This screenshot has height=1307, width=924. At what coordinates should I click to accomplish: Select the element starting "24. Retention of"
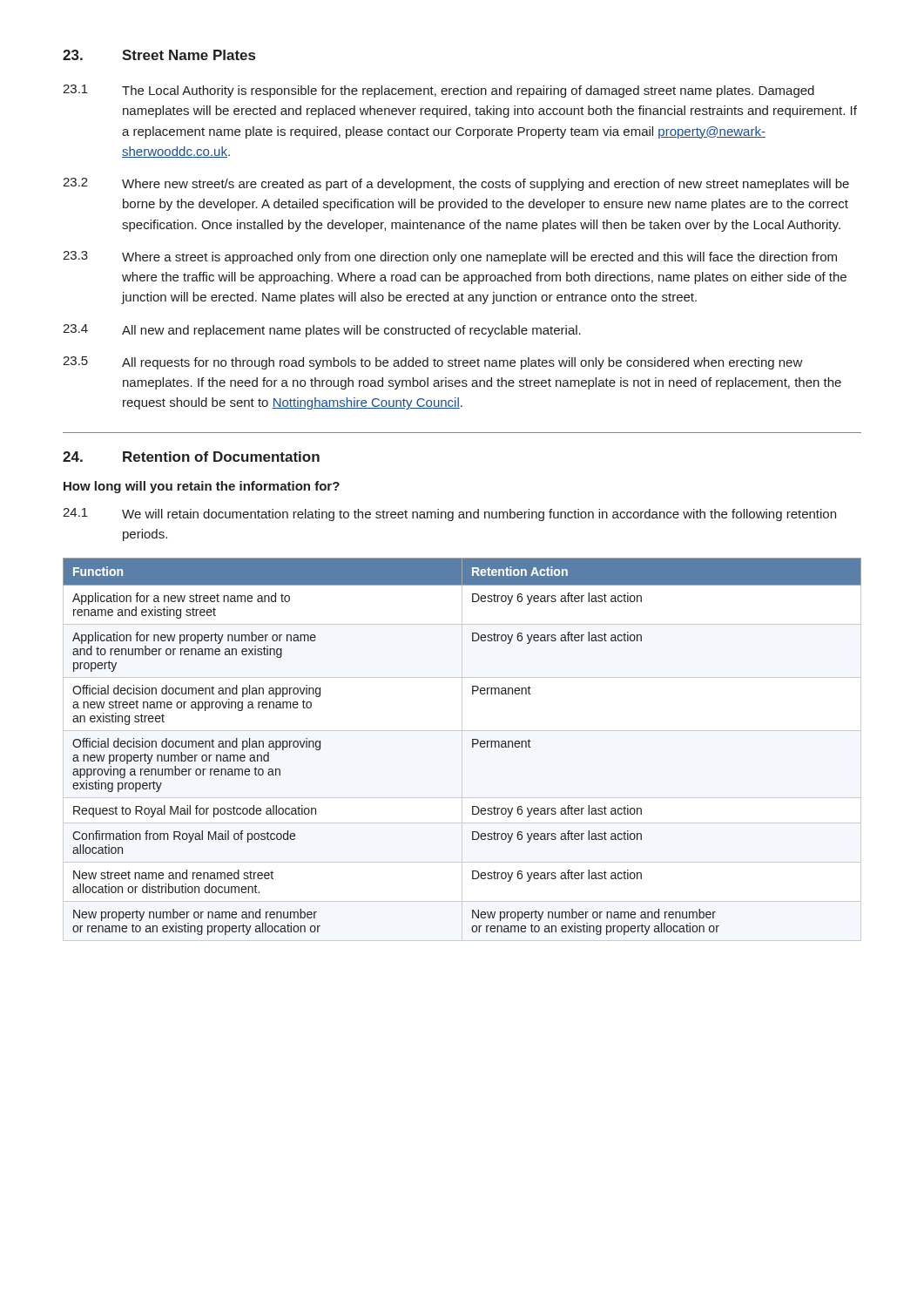click(x=191, y=457)
